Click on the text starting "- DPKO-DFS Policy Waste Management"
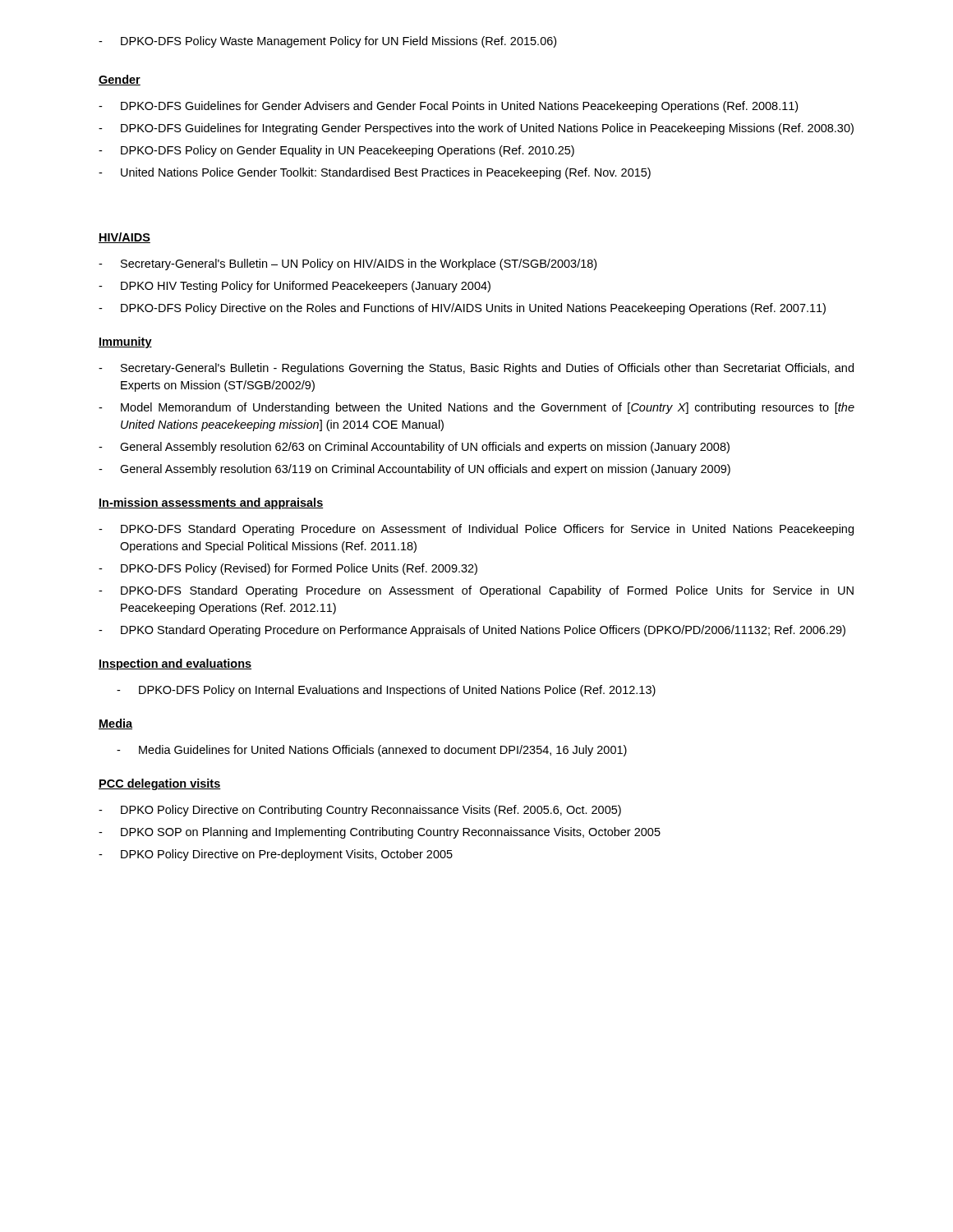Viewport: 953px width, 1232px height. (x=476, y=42)
